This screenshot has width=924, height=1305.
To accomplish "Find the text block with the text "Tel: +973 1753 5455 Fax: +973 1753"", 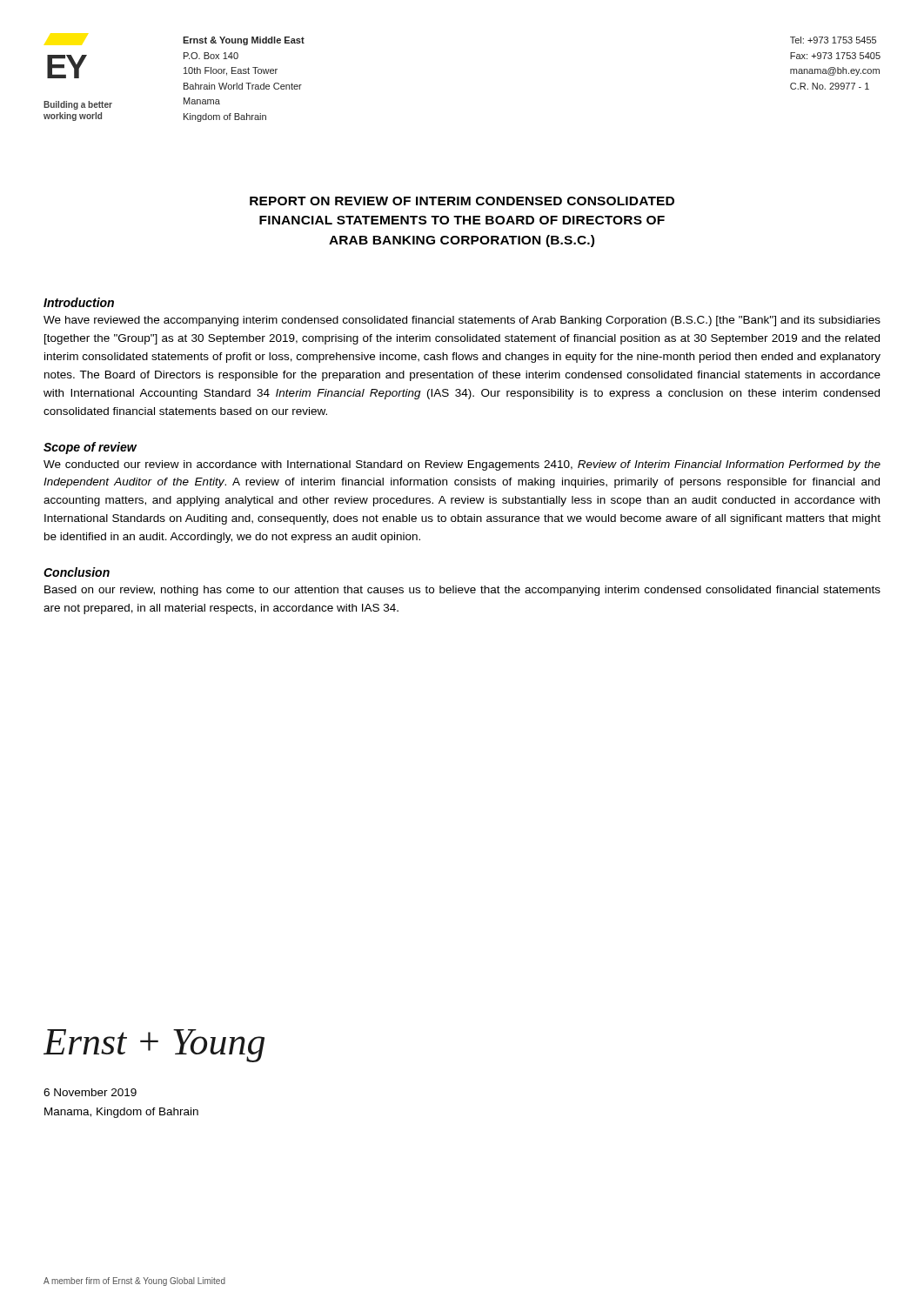I will coord(835,63).
